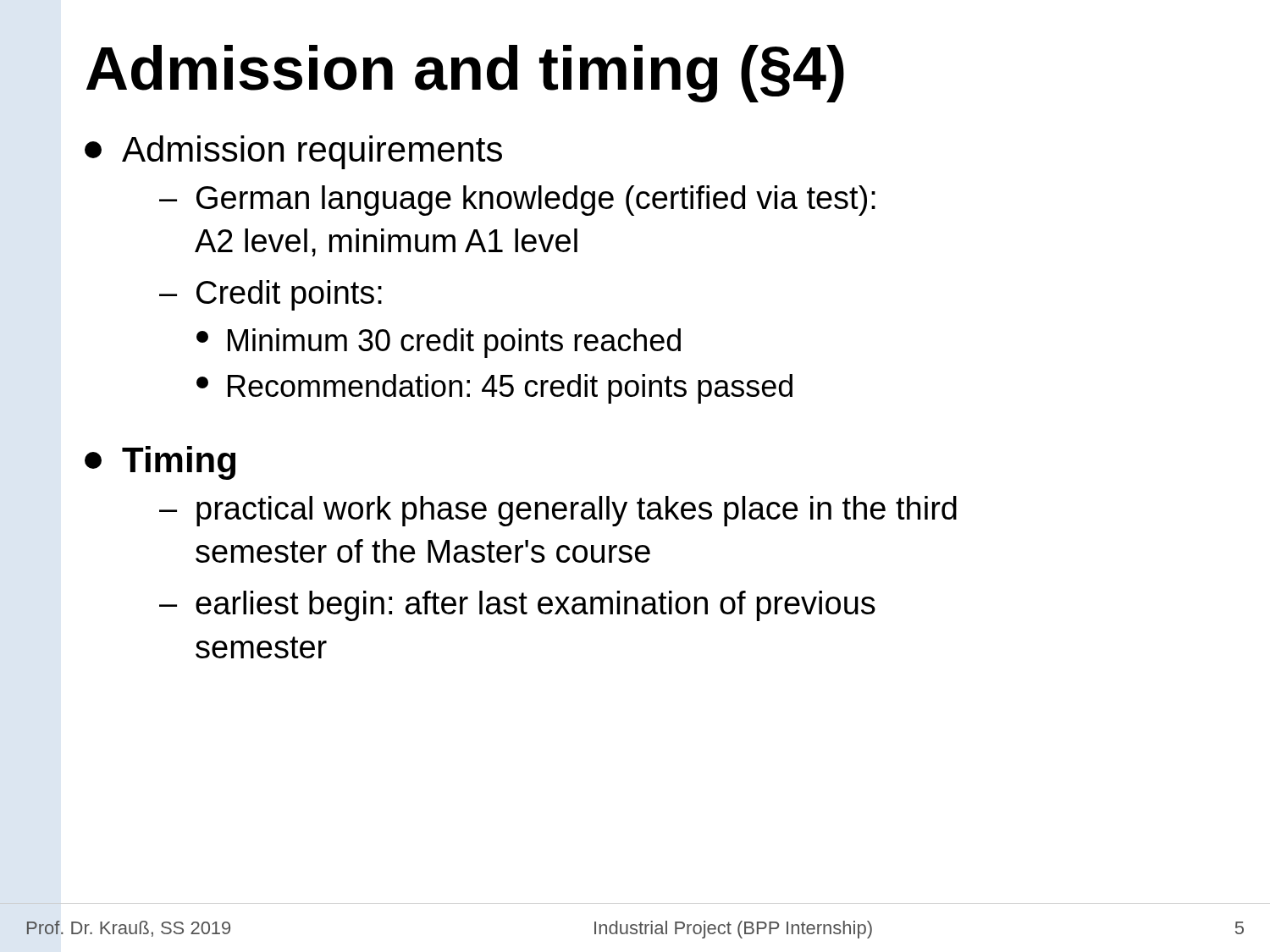Click on the list item with the text "– earliest begin: after last examination of"

click(x=518, y=626)
